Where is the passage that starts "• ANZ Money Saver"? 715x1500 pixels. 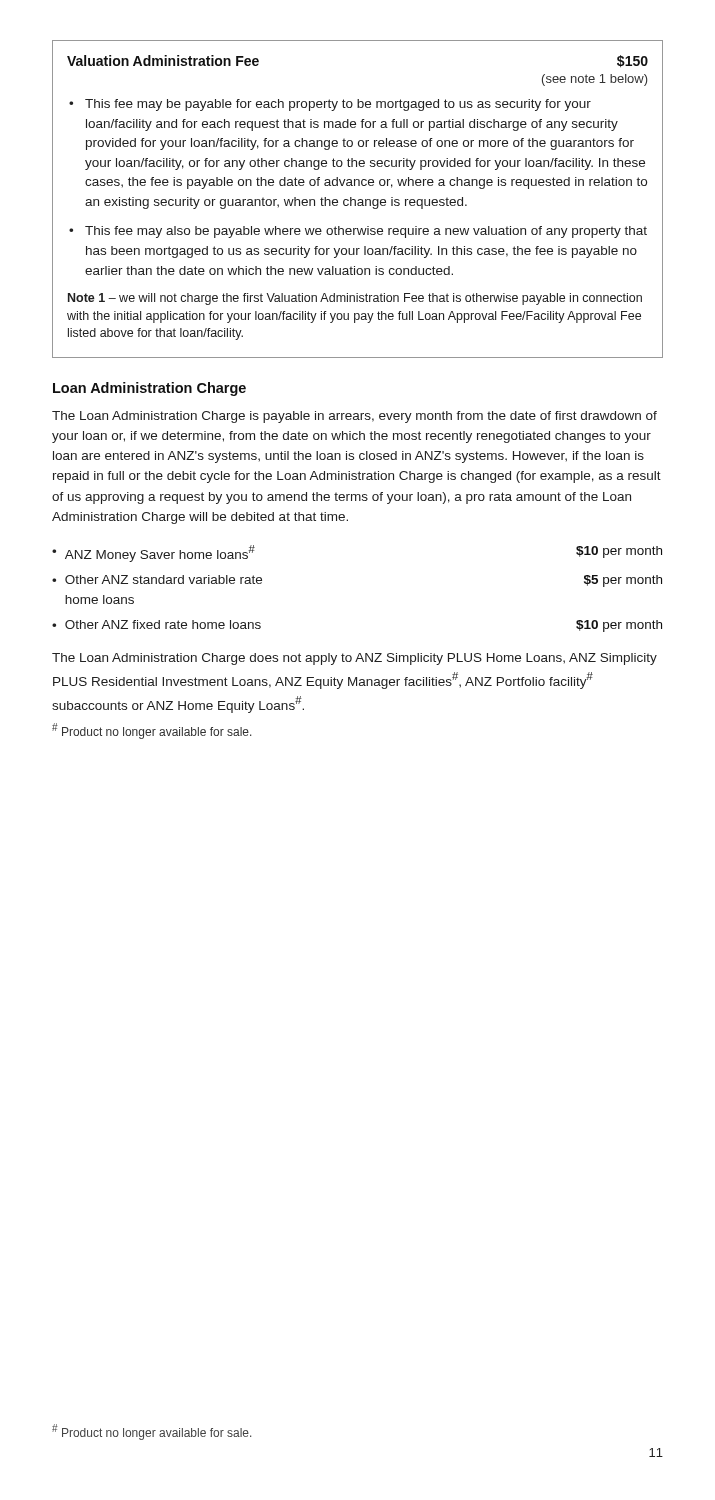(158, 554)
